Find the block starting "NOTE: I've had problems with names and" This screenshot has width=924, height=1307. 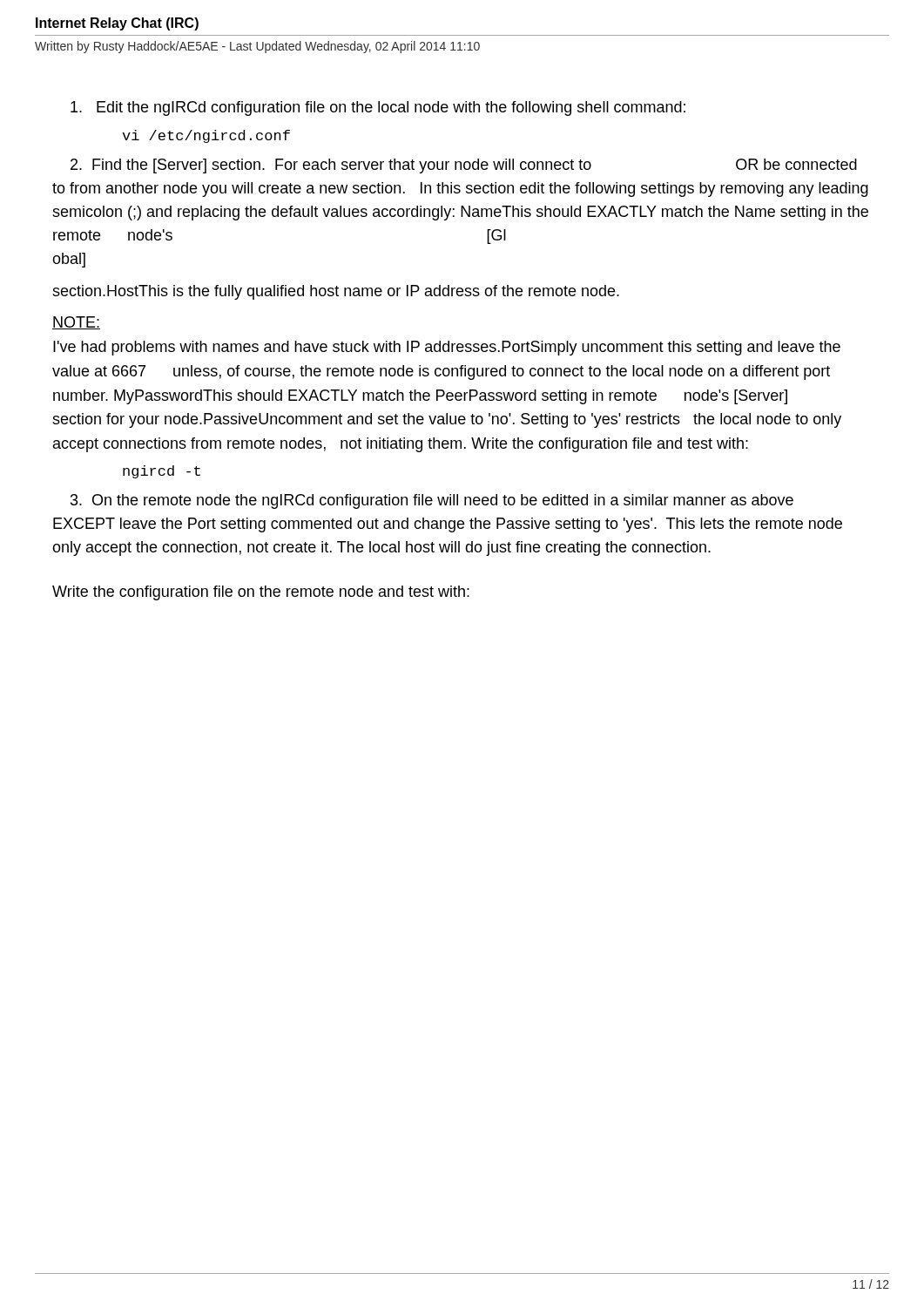coord(447,383)
